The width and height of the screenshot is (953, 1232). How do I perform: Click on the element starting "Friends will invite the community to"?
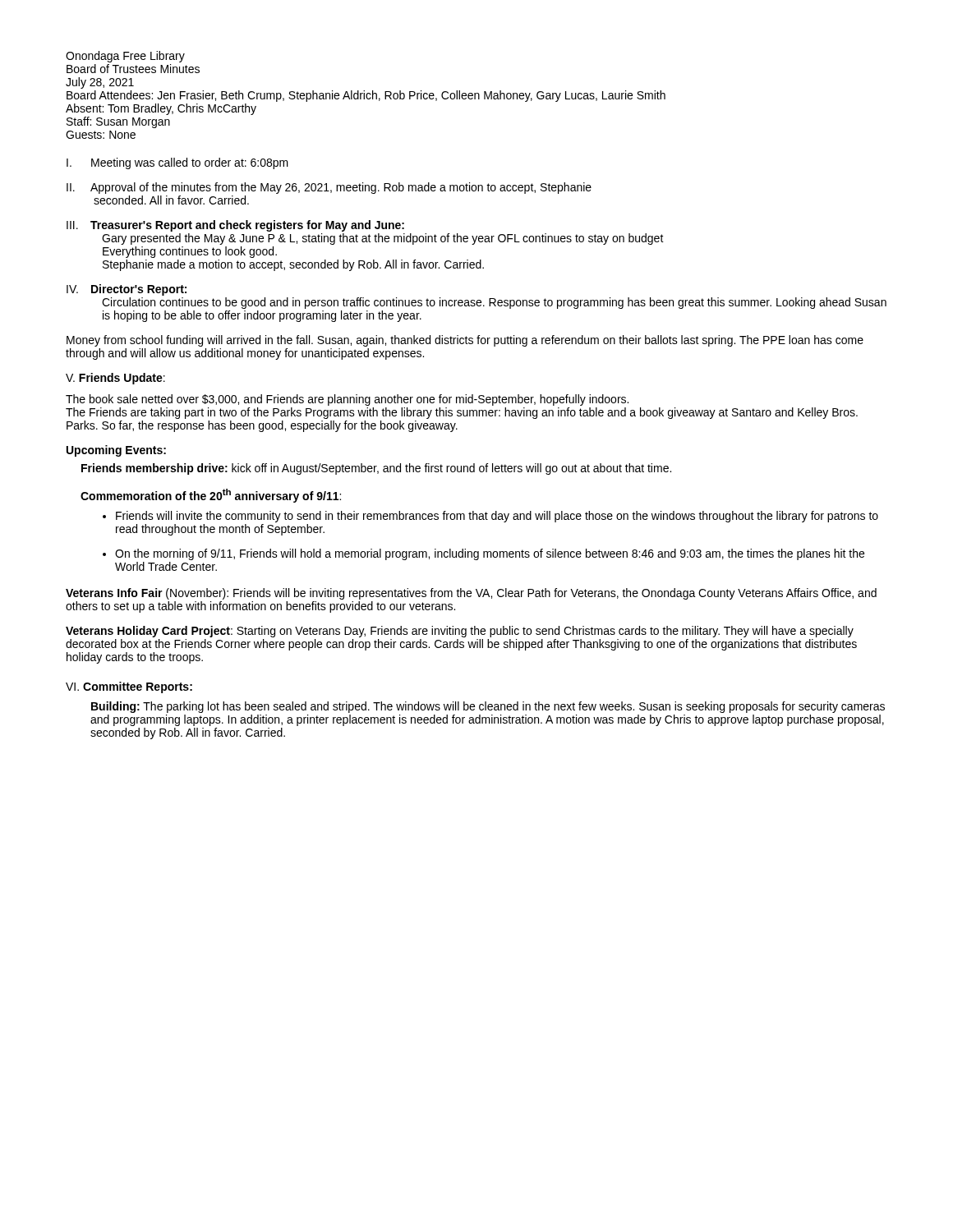pos(491,541)
